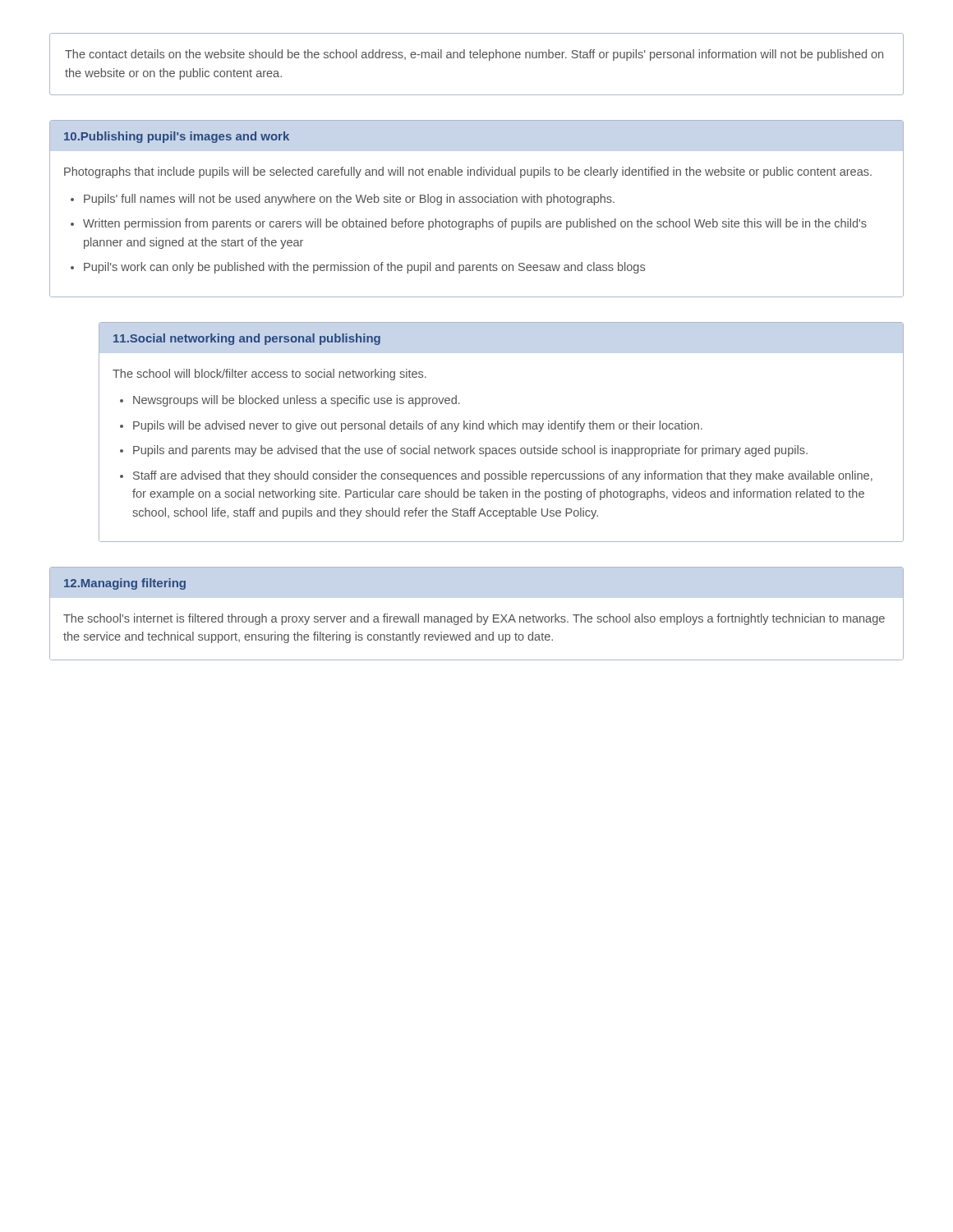The width and height of the screenshot is (953, 1232).
Task: Locate the list item with the text "Pupils will be advised never to give out"
Action: coord(418,425)
